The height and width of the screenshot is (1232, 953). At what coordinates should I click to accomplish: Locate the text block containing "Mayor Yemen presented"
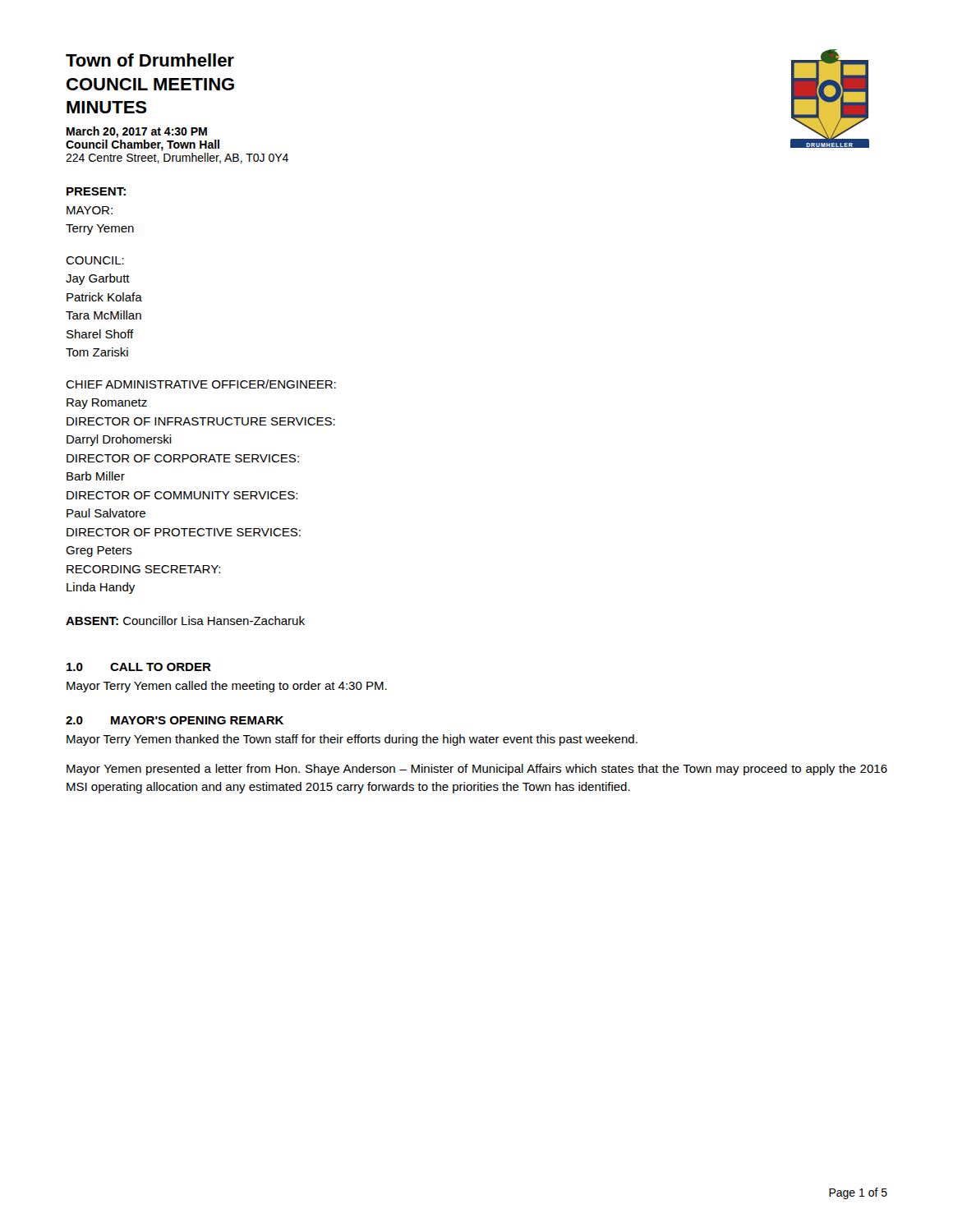click(476, 777)
